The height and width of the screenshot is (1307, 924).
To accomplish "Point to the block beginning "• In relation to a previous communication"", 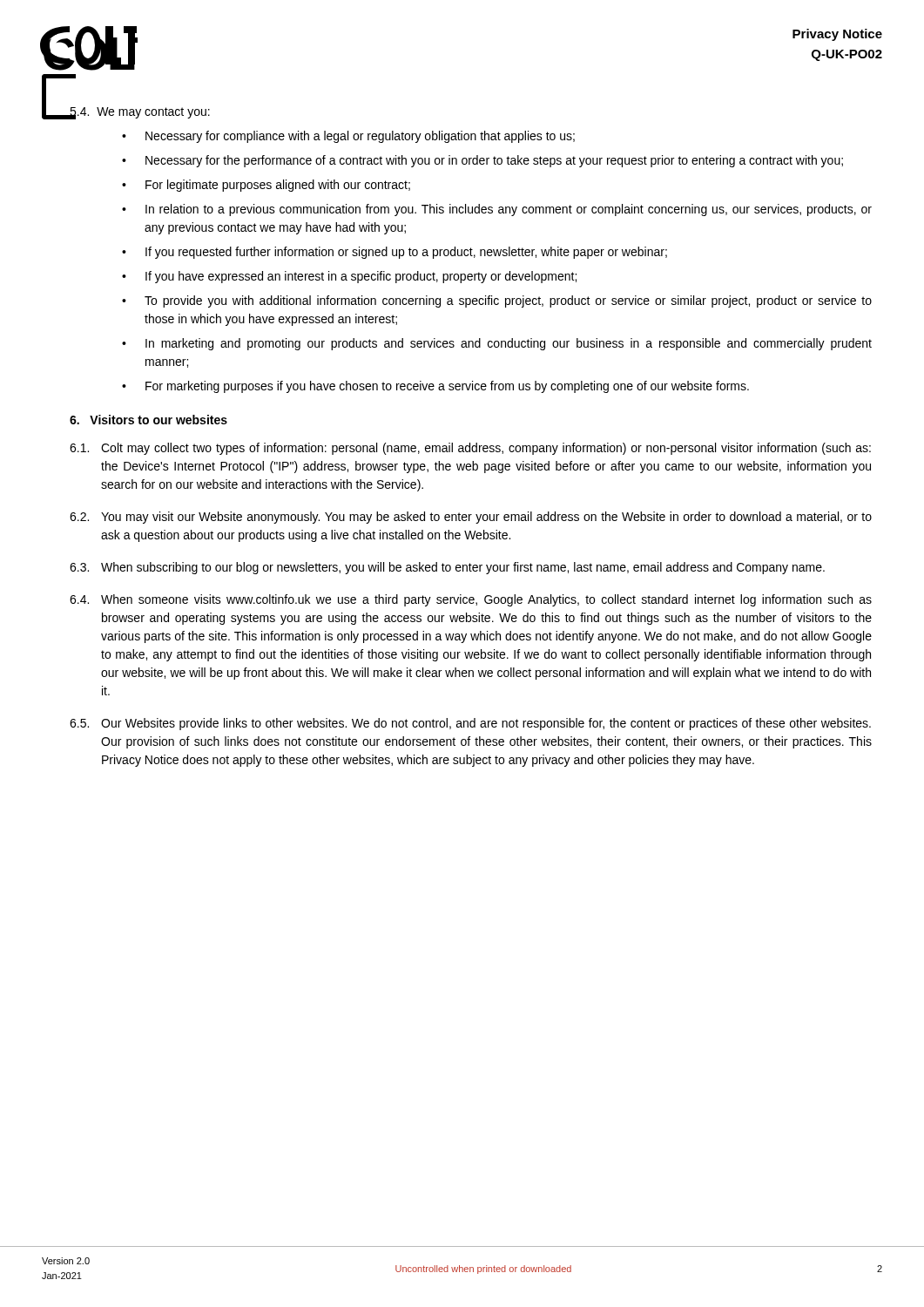I will (497, 219).
